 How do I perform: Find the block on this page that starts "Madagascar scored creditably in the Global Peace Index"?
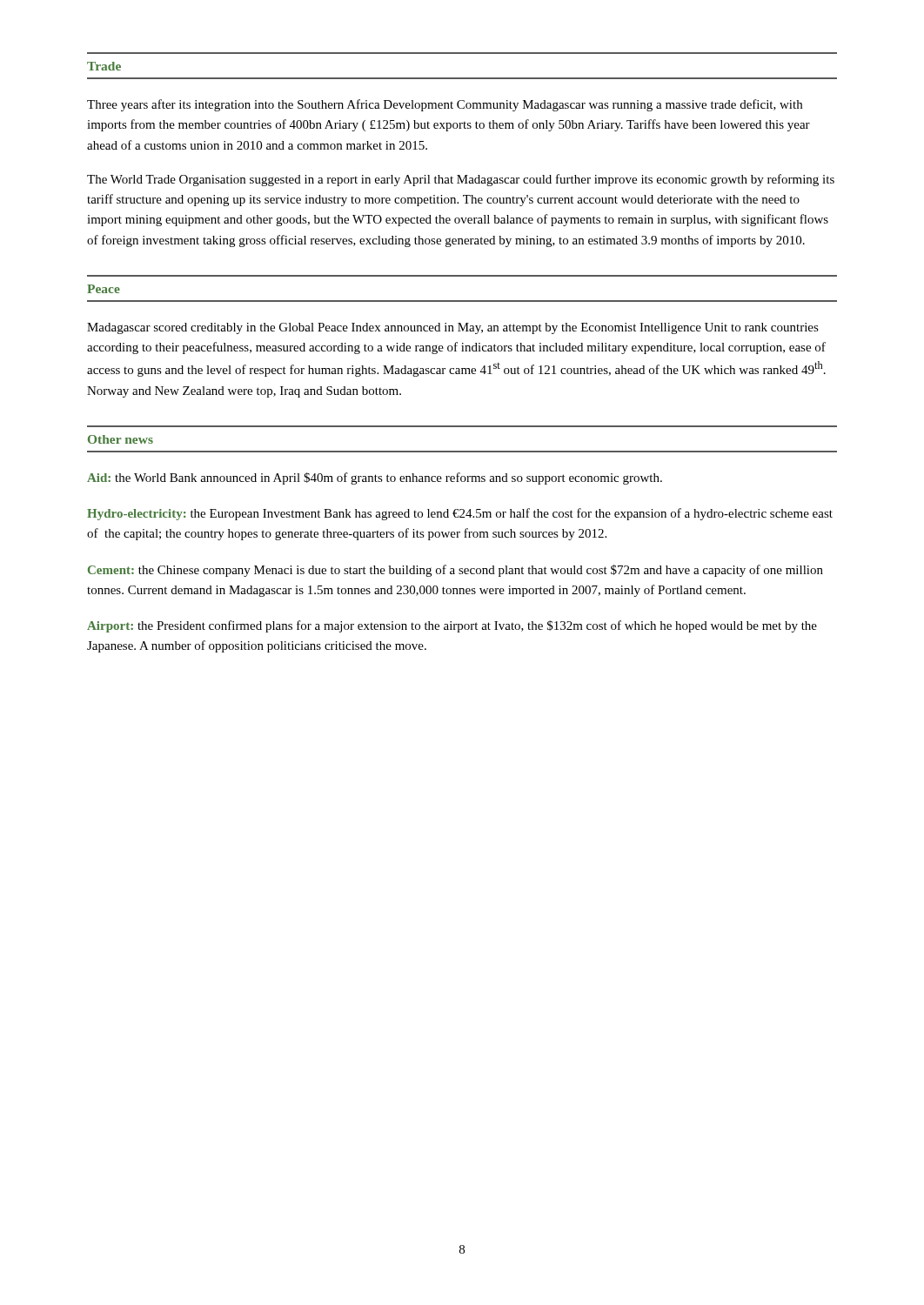(457, 359)
